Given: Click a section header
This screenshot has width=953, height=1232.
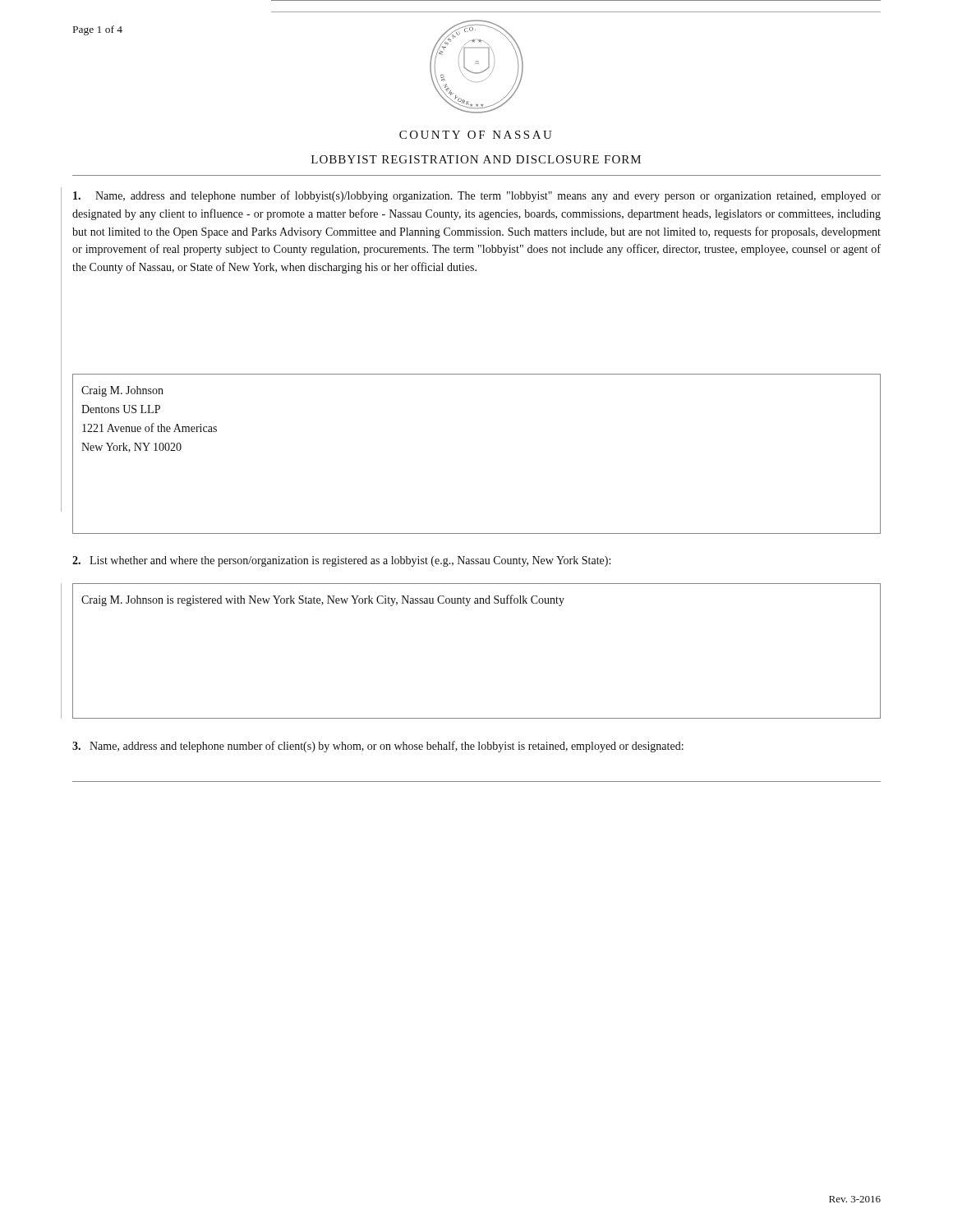Looking at the screenshot, I should coord(476,159).
